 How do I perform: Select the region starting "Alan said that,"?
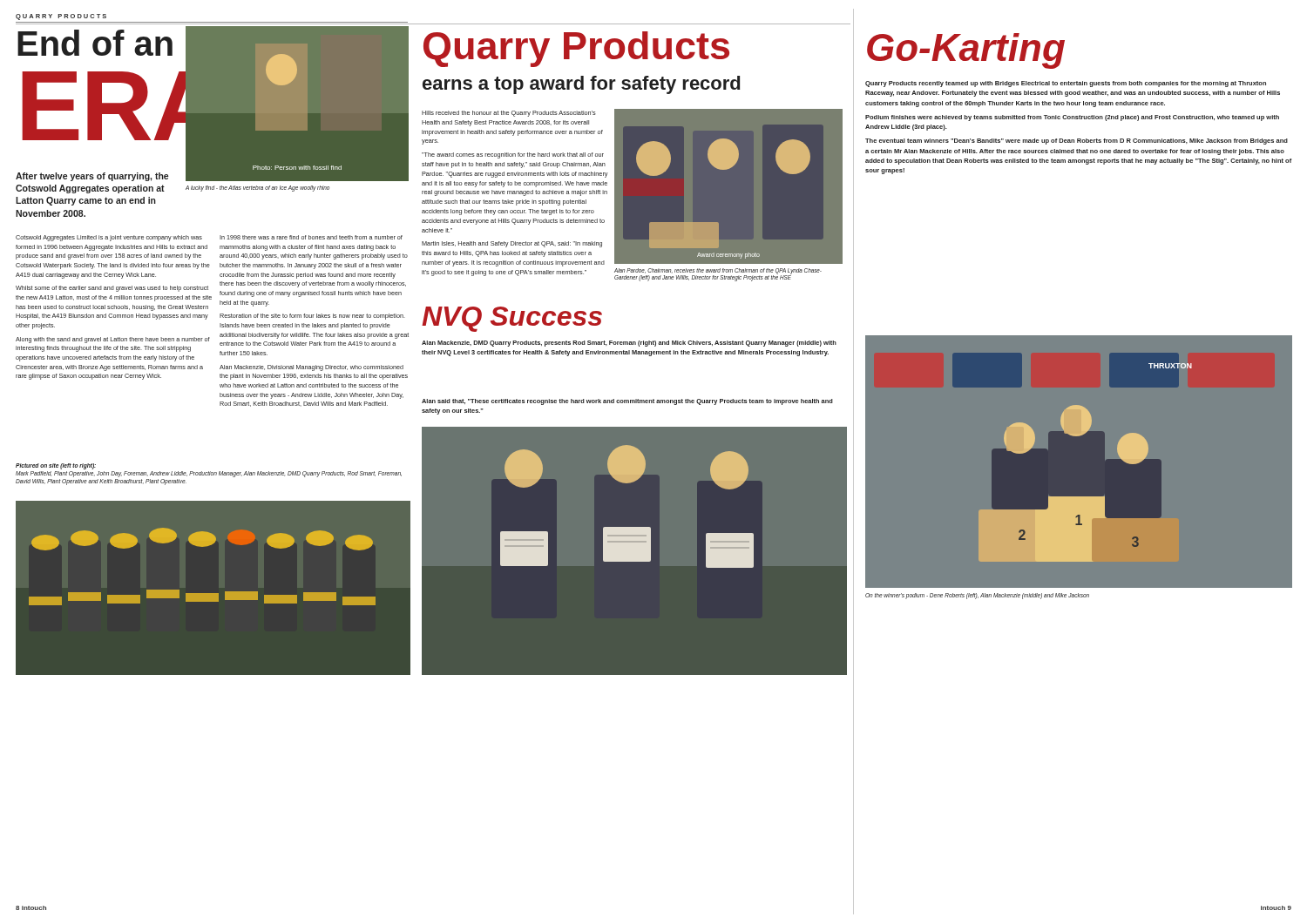627,406
